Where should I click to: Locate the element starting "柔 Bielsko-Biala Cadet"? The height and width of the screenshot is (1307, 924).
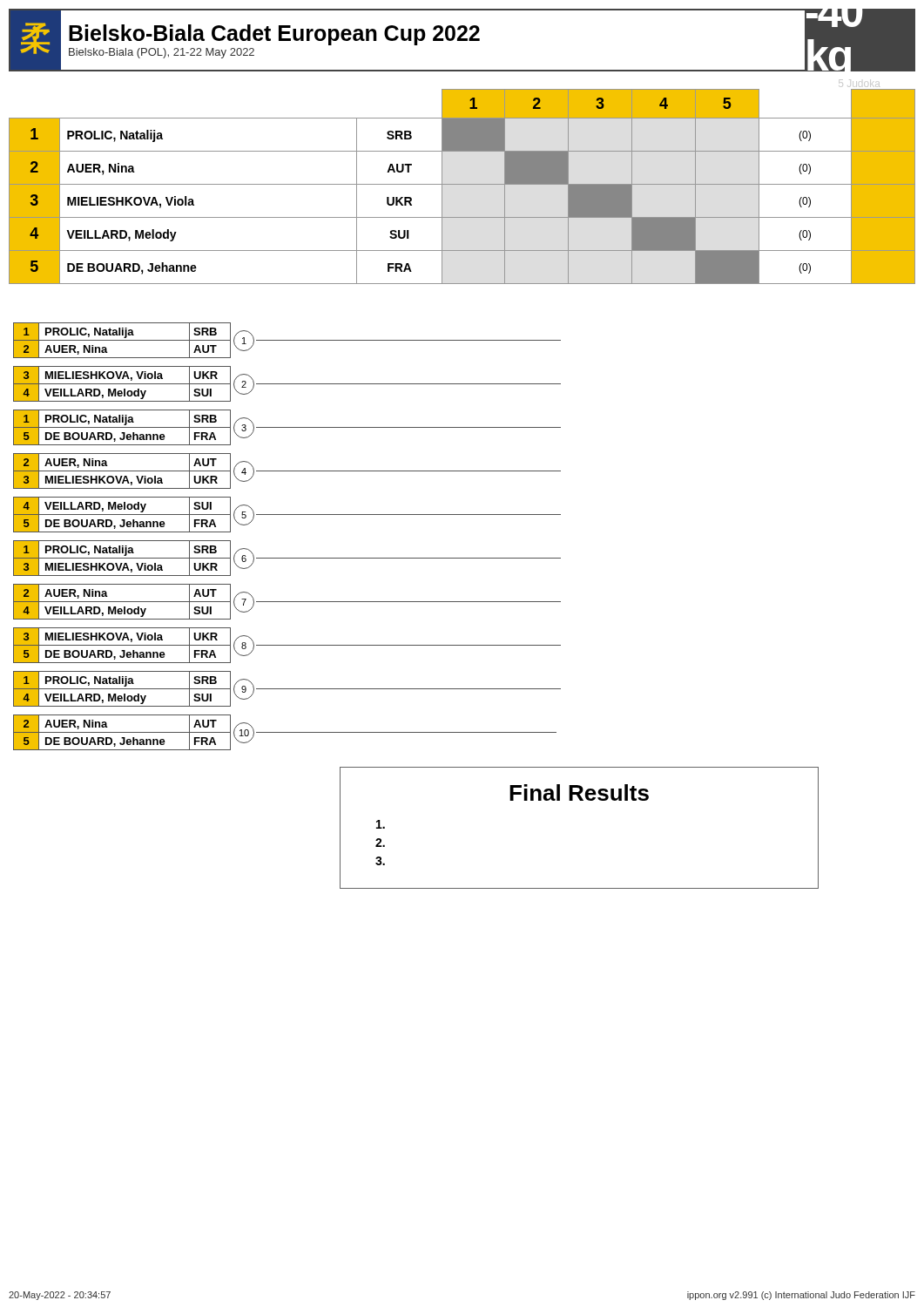click(x=462, y=40)
